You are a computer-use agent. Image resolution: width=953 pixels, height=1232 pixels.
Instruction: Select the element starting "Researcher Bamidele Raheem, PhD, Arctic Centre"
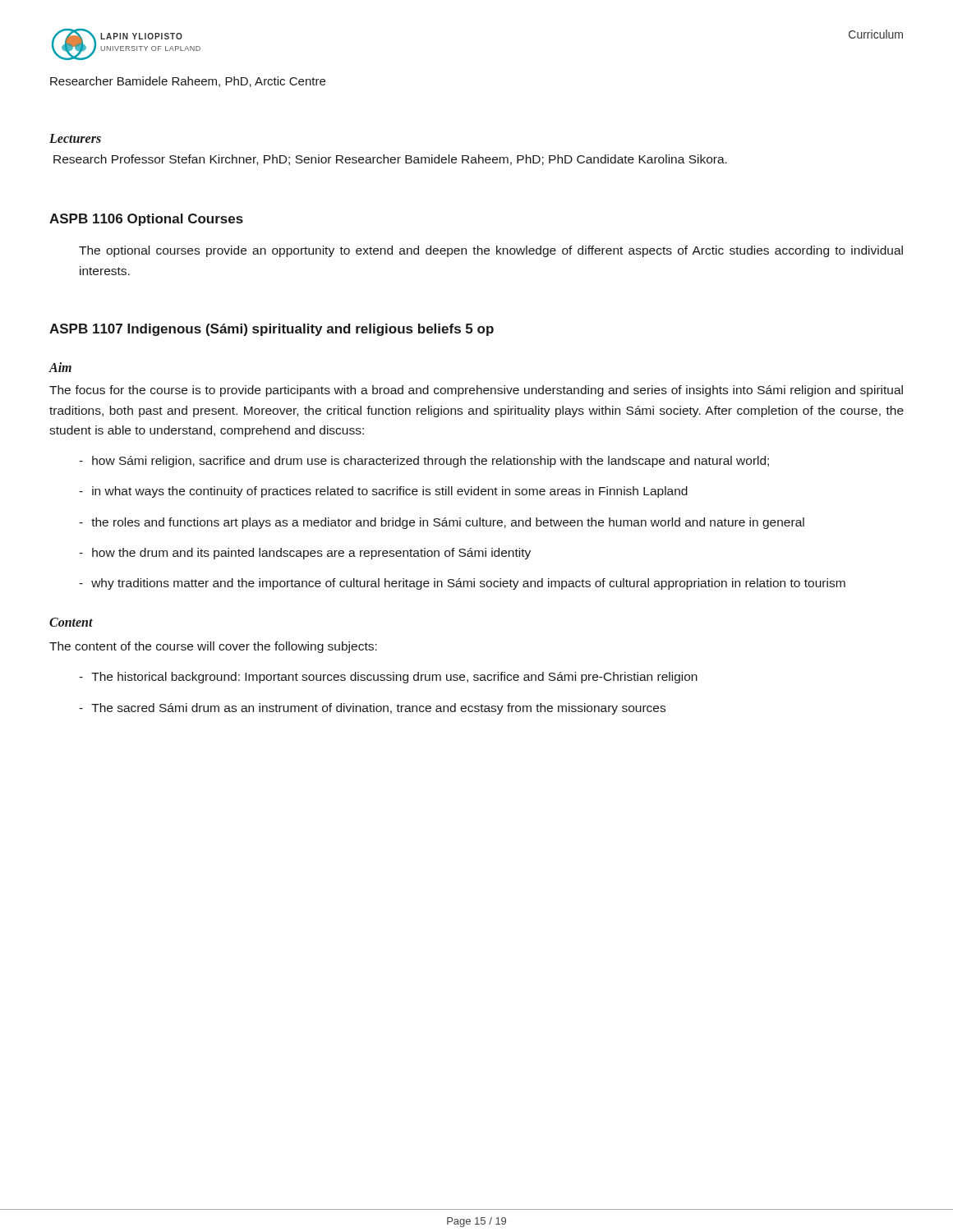pyautogui.click(x=188, y=81)
